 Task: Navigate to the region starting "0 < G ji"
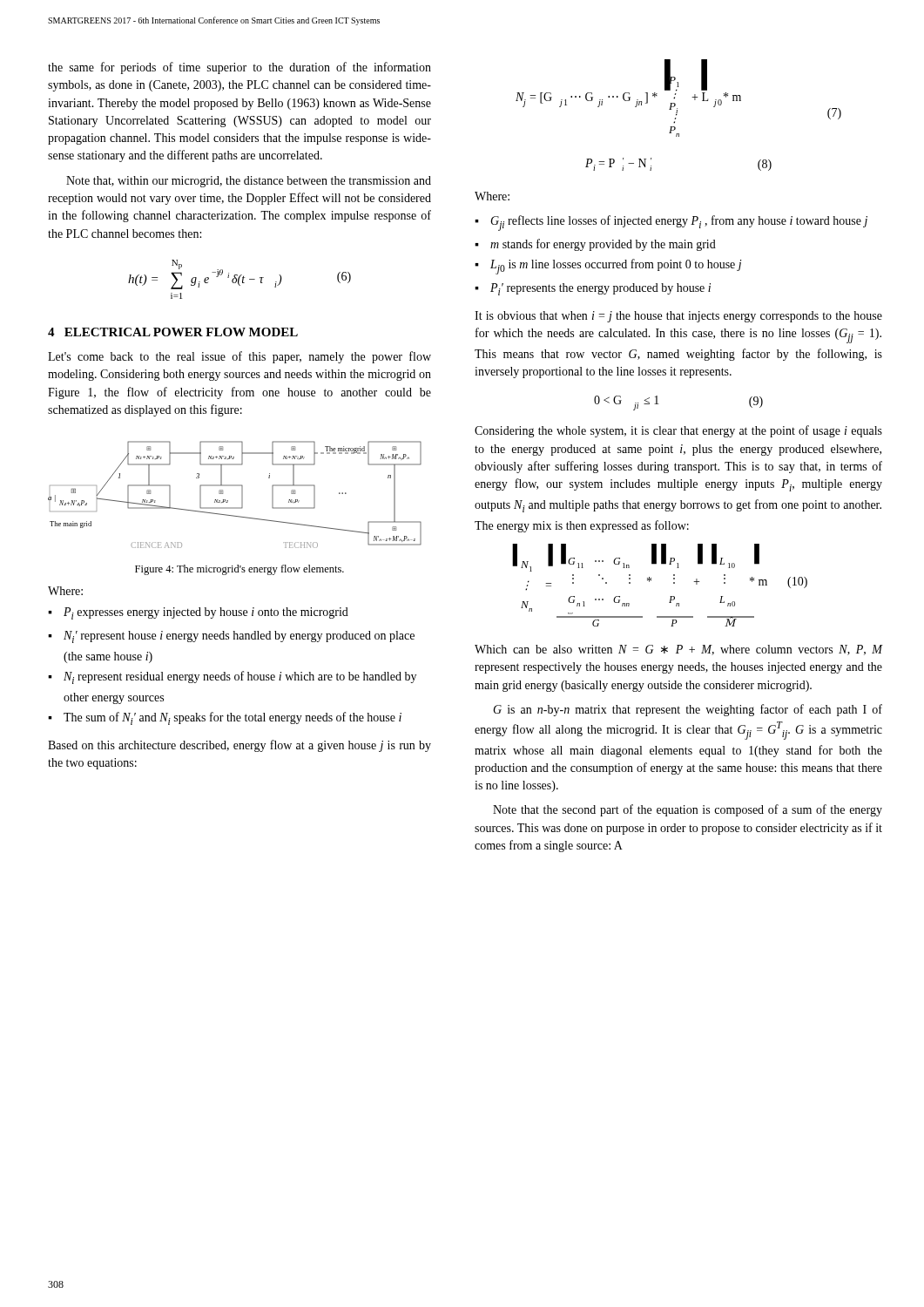coord(617,404)
